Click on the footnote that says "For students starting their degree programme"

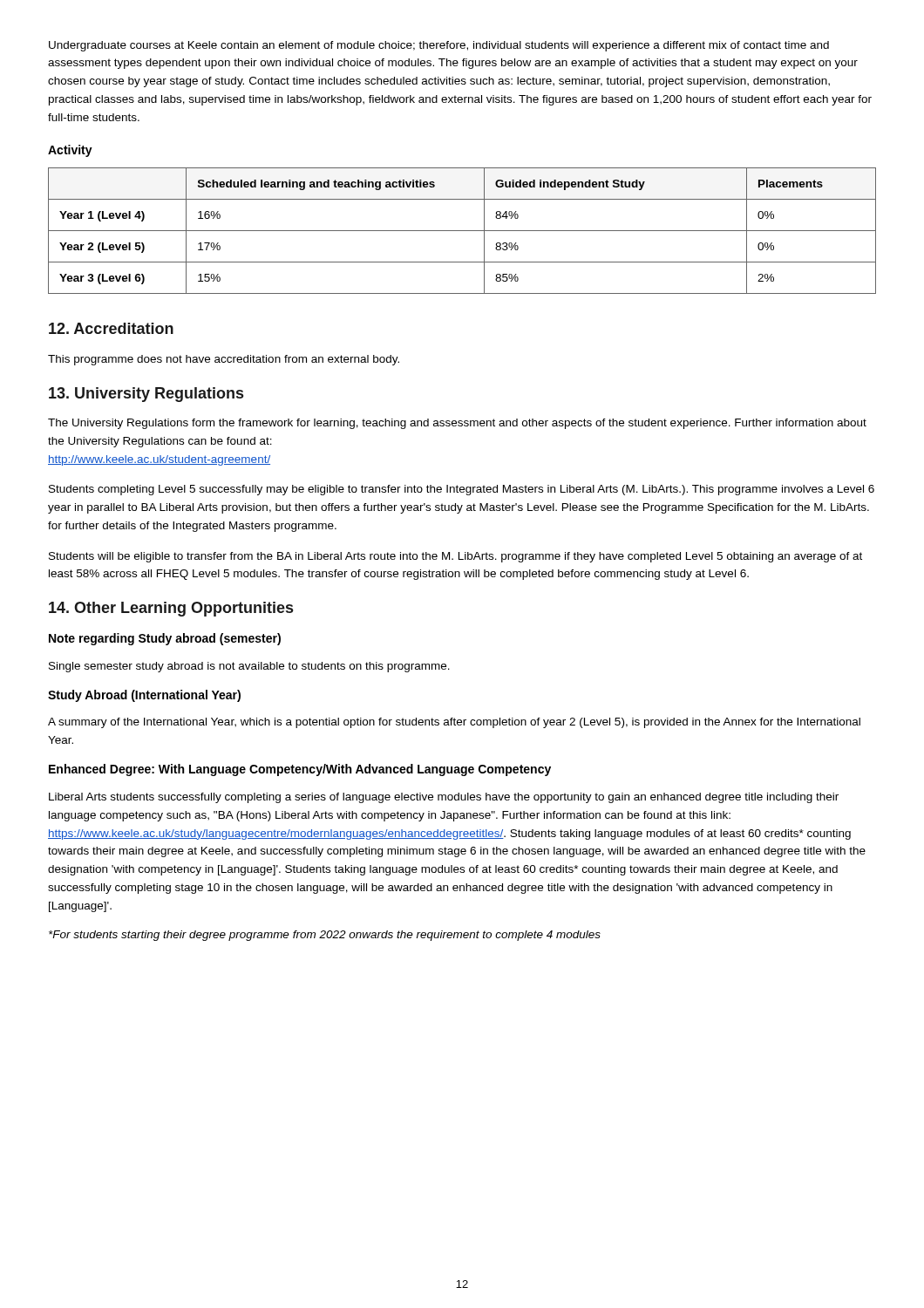point(462,935)
